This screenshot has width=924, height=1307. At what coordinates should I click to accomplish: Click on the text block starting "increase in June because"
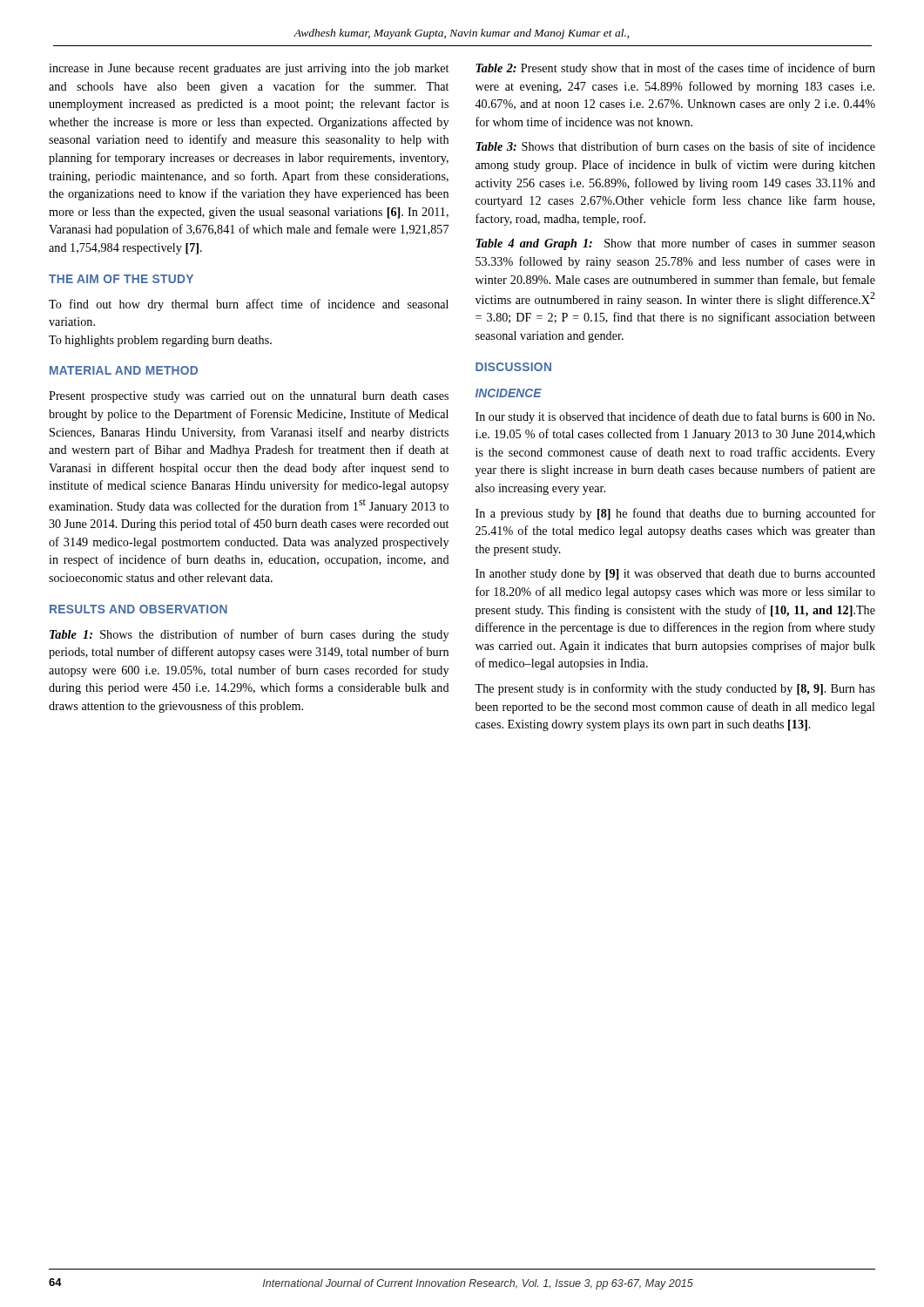(x=249, y=158)
